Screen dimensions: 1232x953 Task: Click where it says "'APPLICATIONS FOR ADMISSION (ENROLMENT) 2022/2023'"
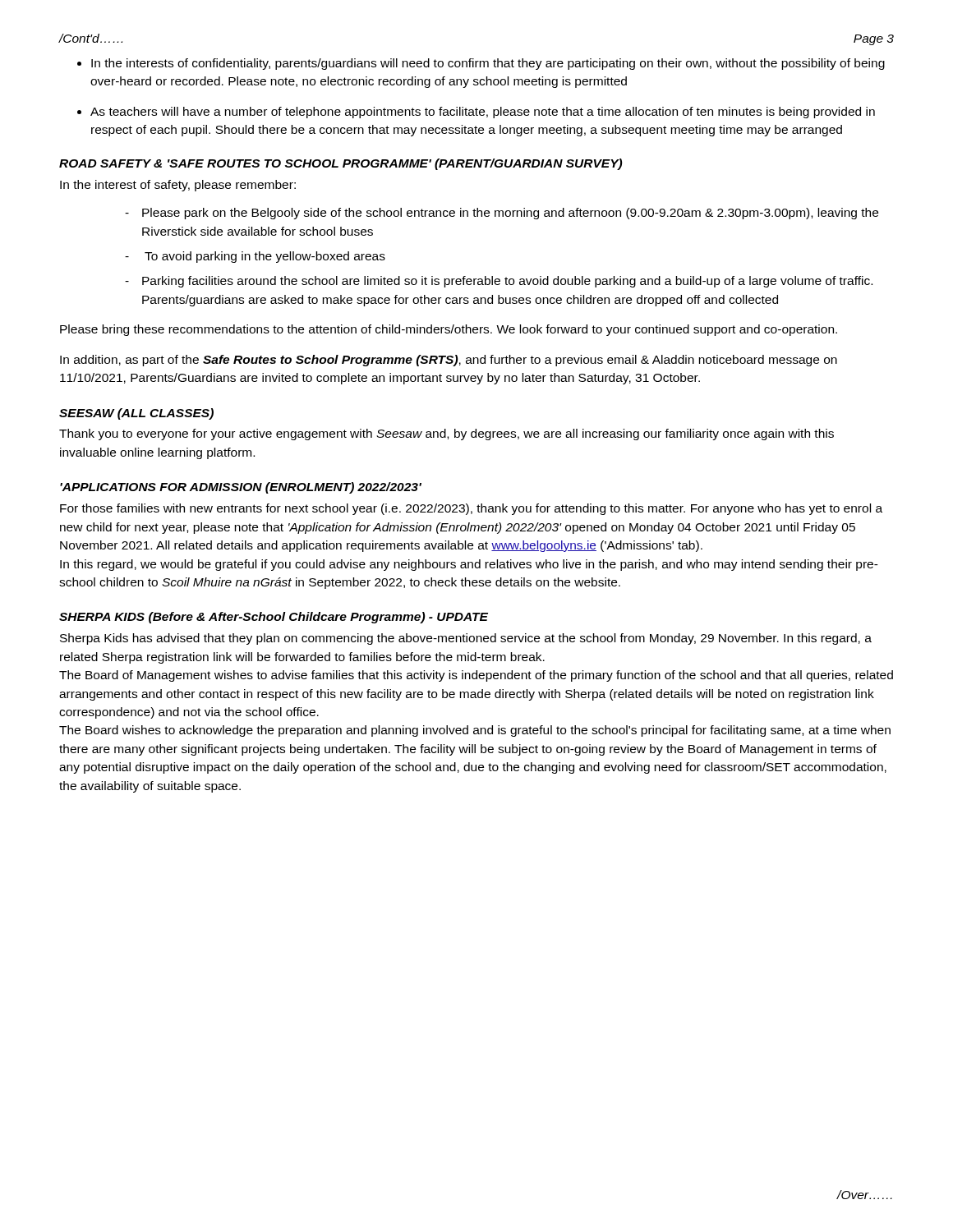[240, 487]
